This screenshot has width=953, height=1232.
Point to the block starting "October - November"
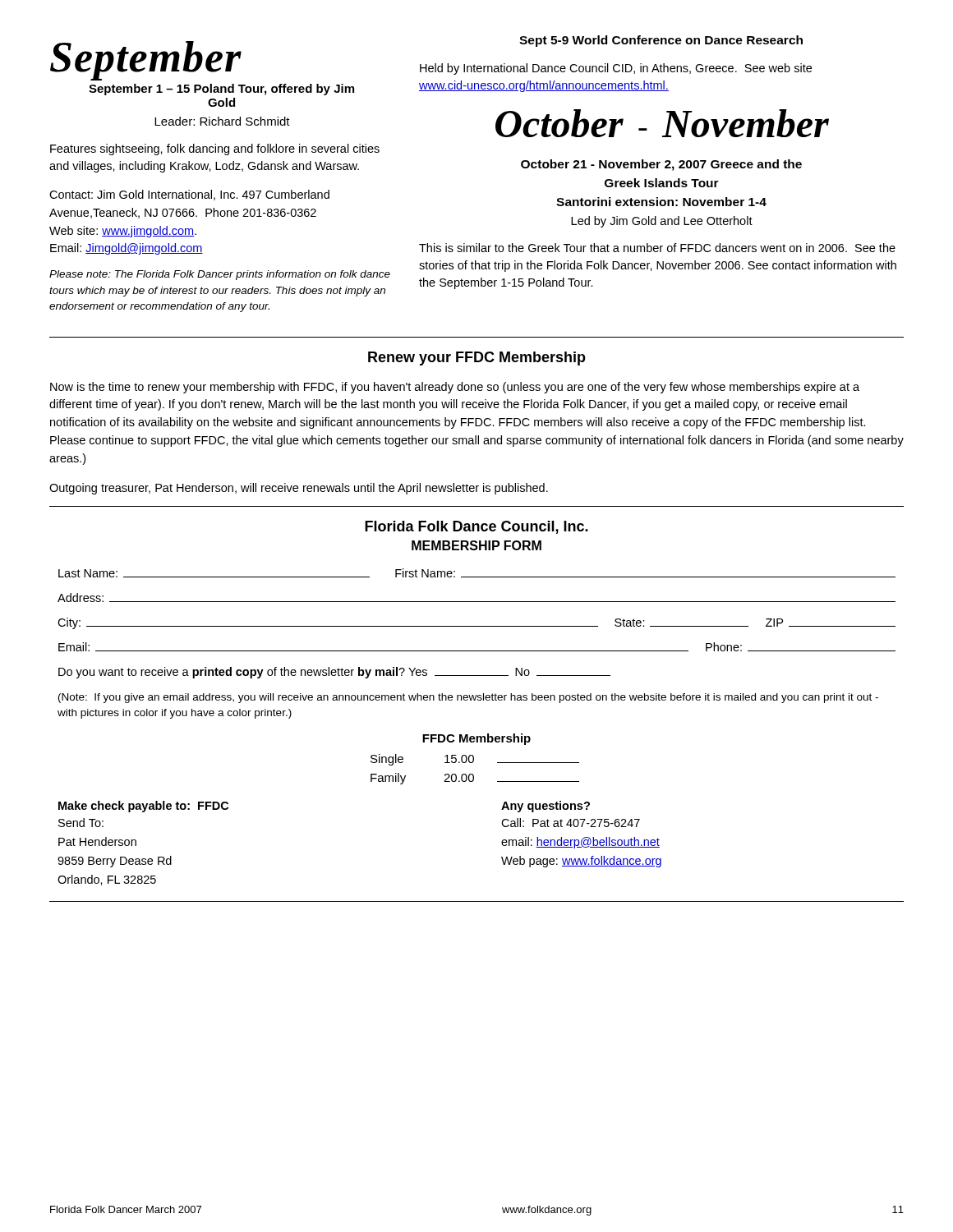click(x=661, y=123)
